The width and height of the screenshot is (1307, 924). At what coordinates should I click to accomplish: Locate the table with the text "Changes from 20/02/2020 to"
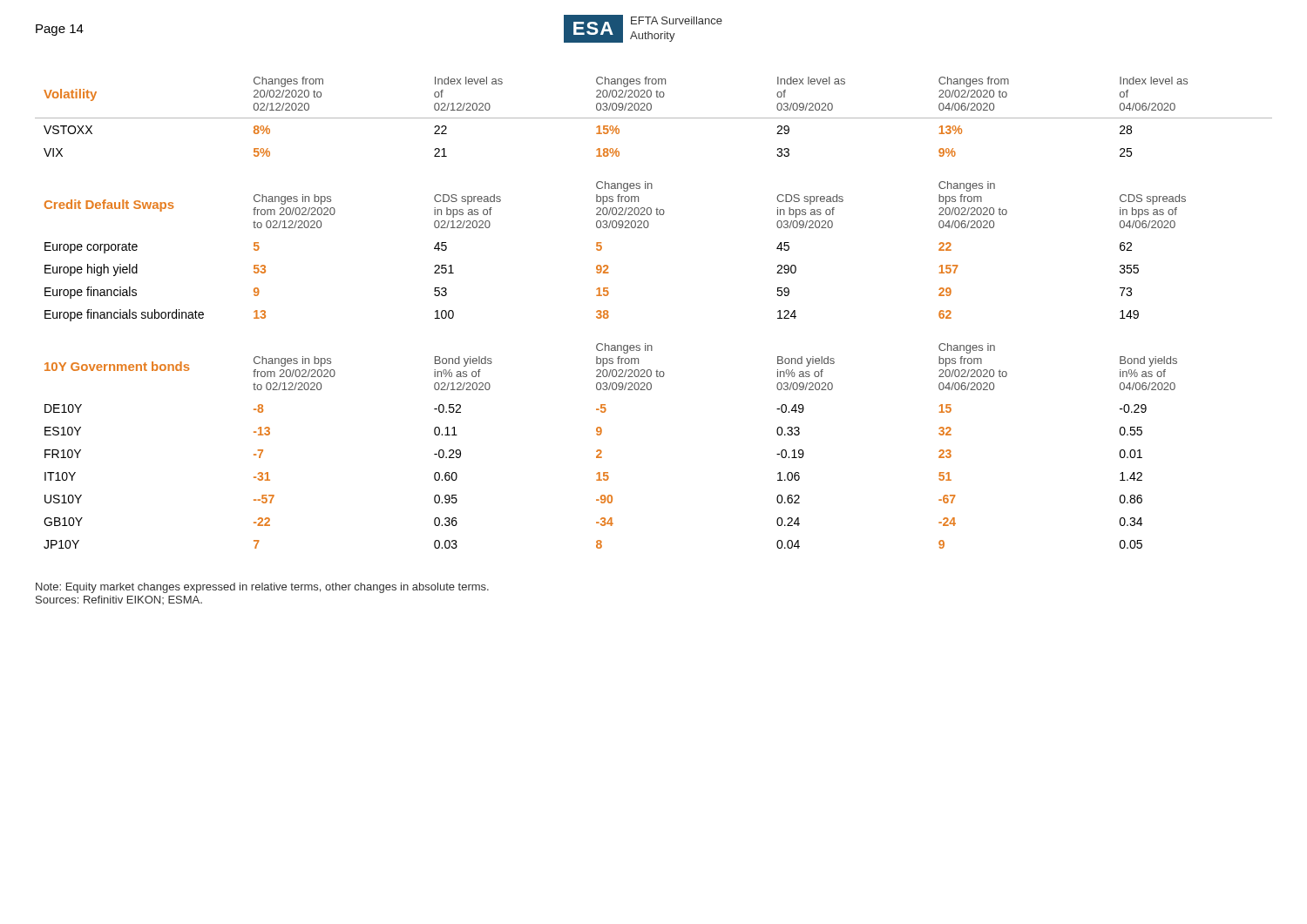point(654,299)
